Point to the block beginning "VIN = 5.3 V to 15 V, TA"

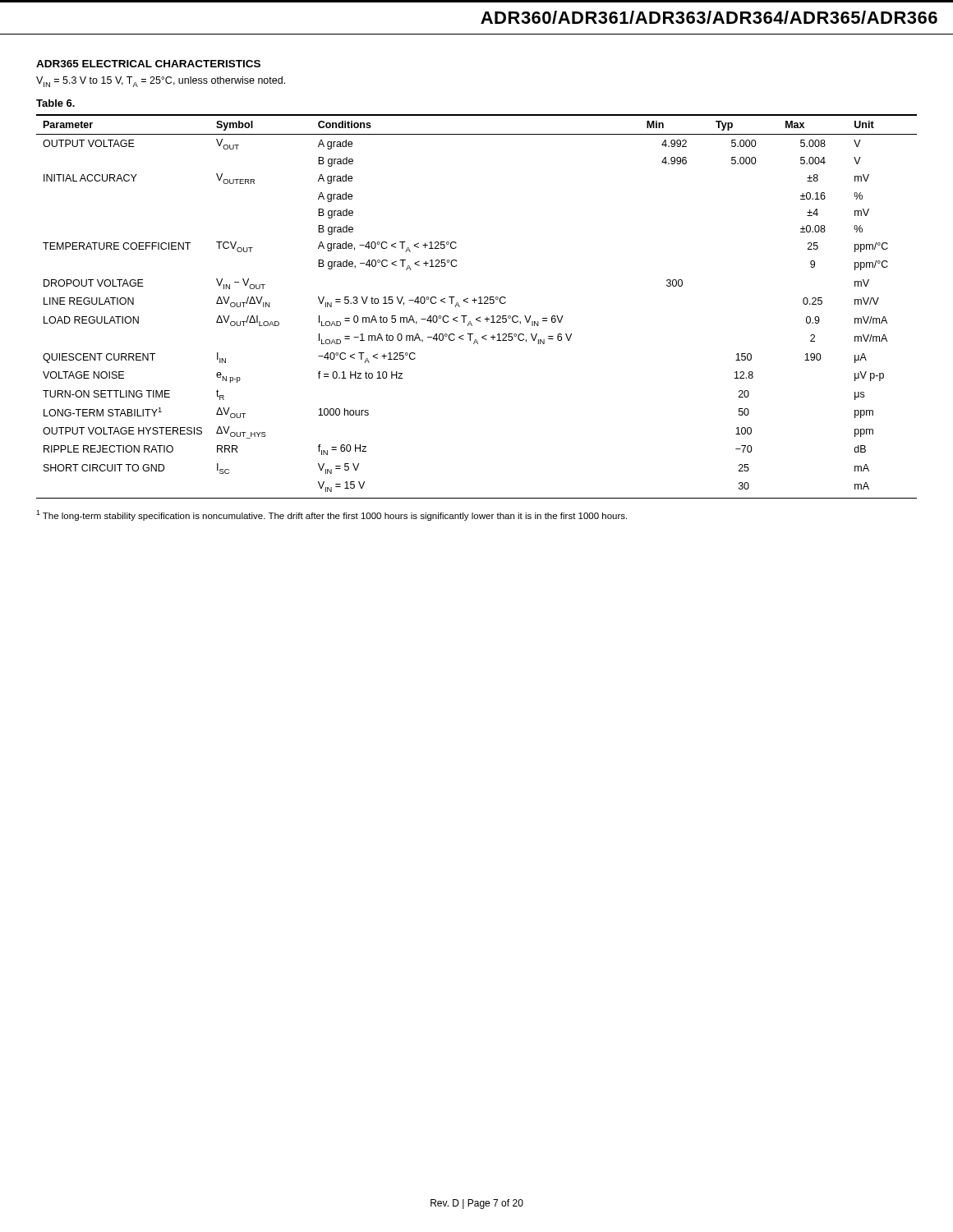[161, 82]
